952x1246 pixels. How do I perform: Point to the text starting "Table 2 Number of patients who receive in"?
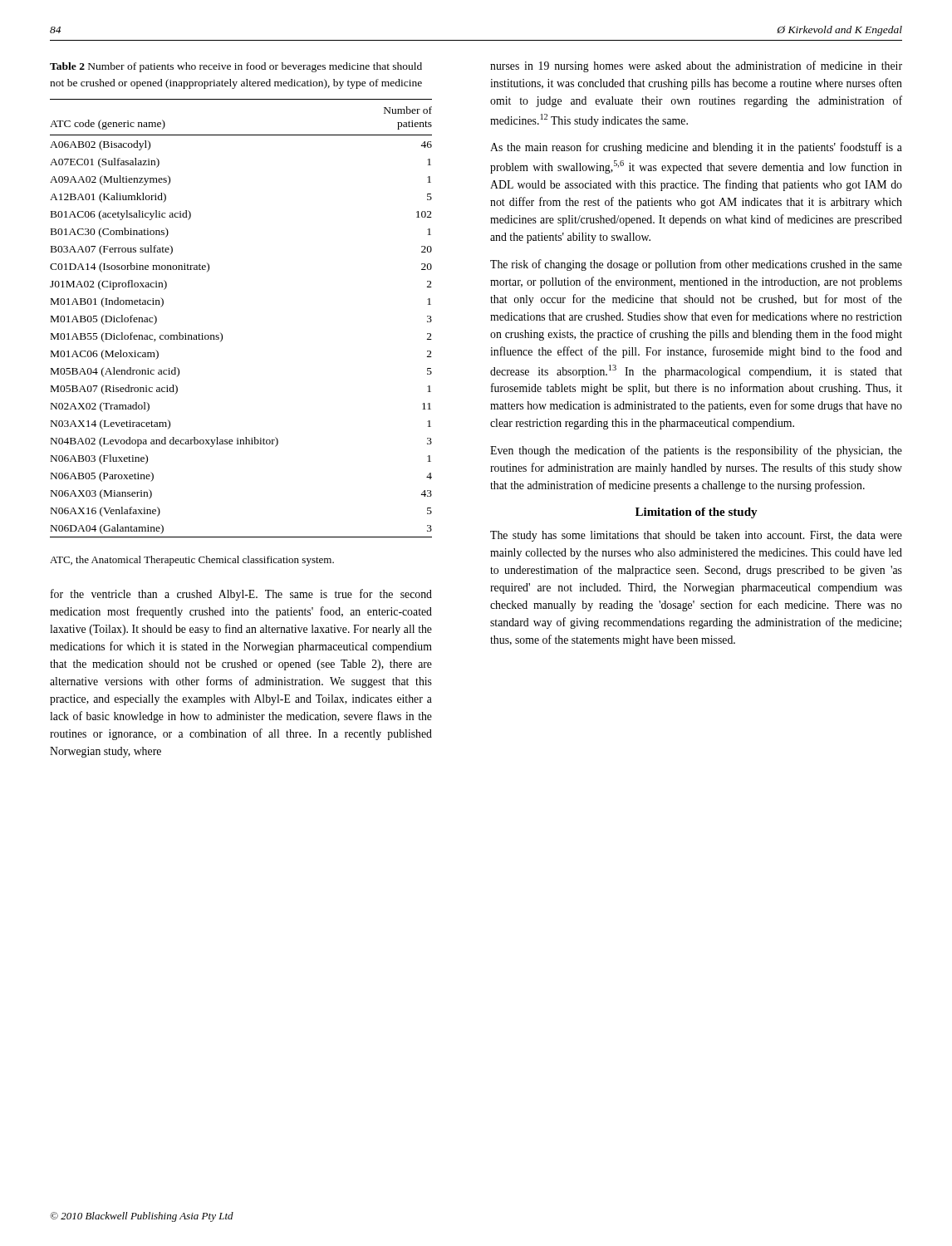point(236,74)
